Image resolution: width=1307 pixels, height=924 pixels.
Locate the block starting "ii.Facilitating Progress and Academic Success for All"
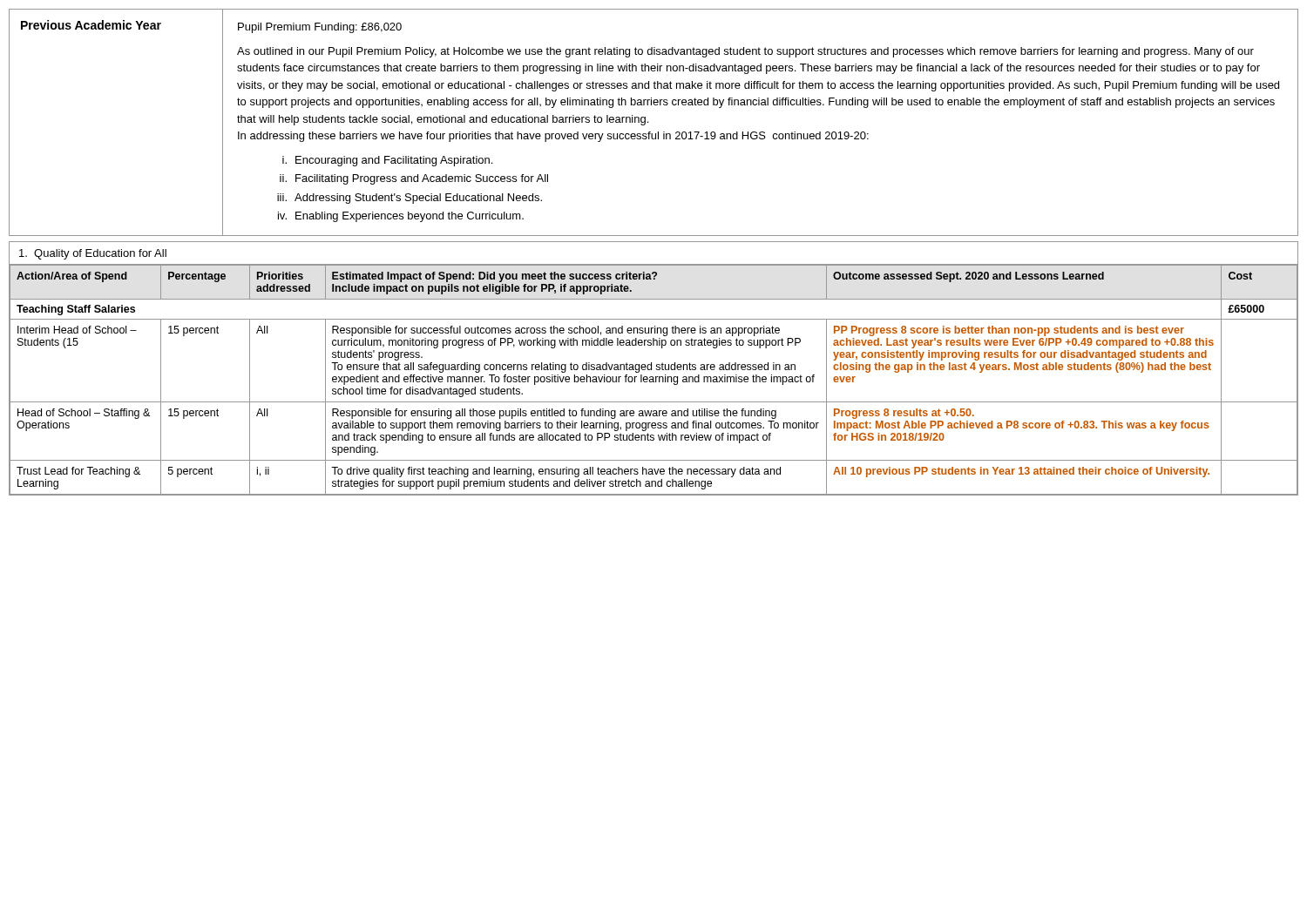[406, 178]
